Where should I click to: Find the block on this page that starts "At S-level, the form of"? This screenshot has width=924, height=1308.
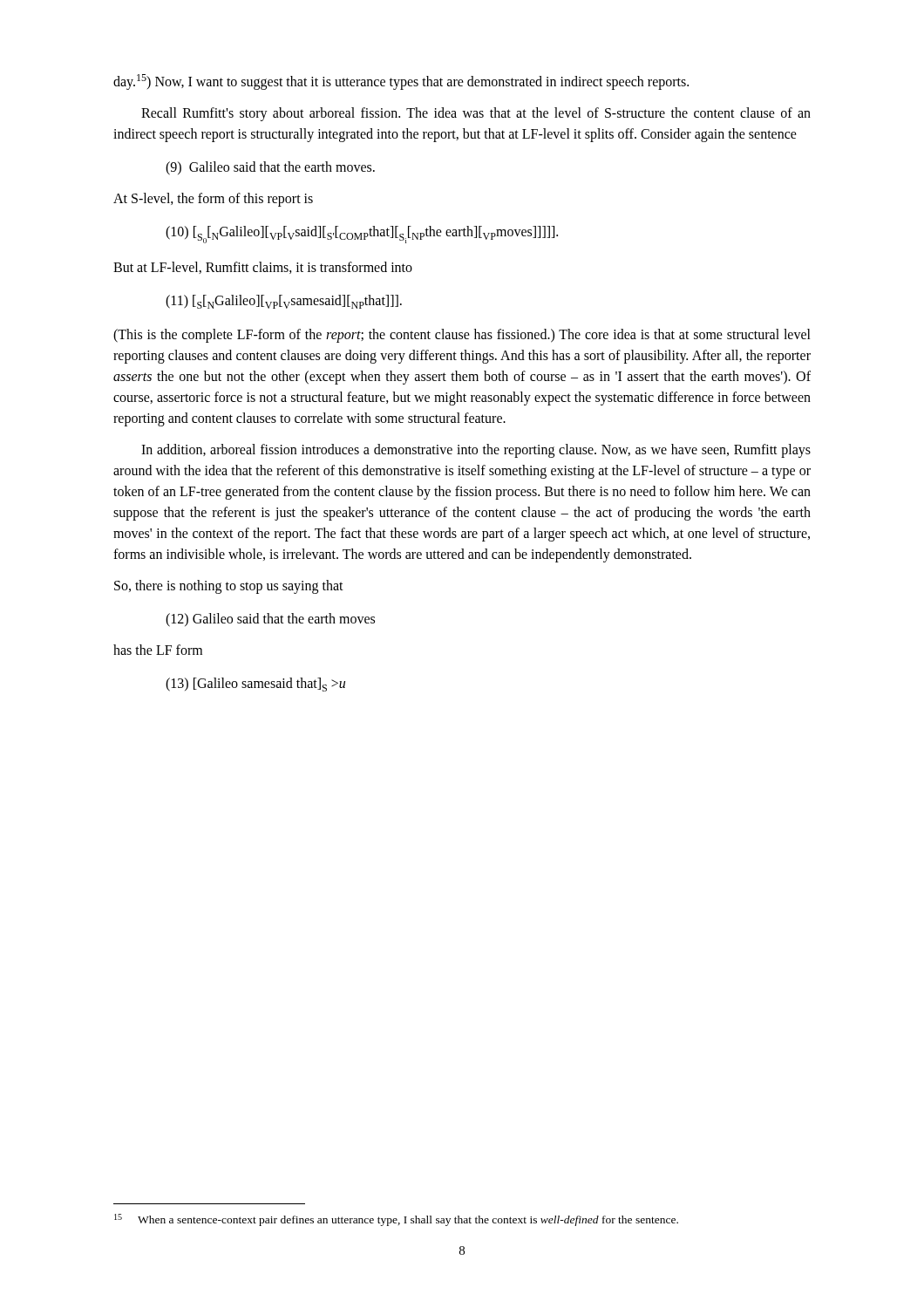[x=213, y=199]
